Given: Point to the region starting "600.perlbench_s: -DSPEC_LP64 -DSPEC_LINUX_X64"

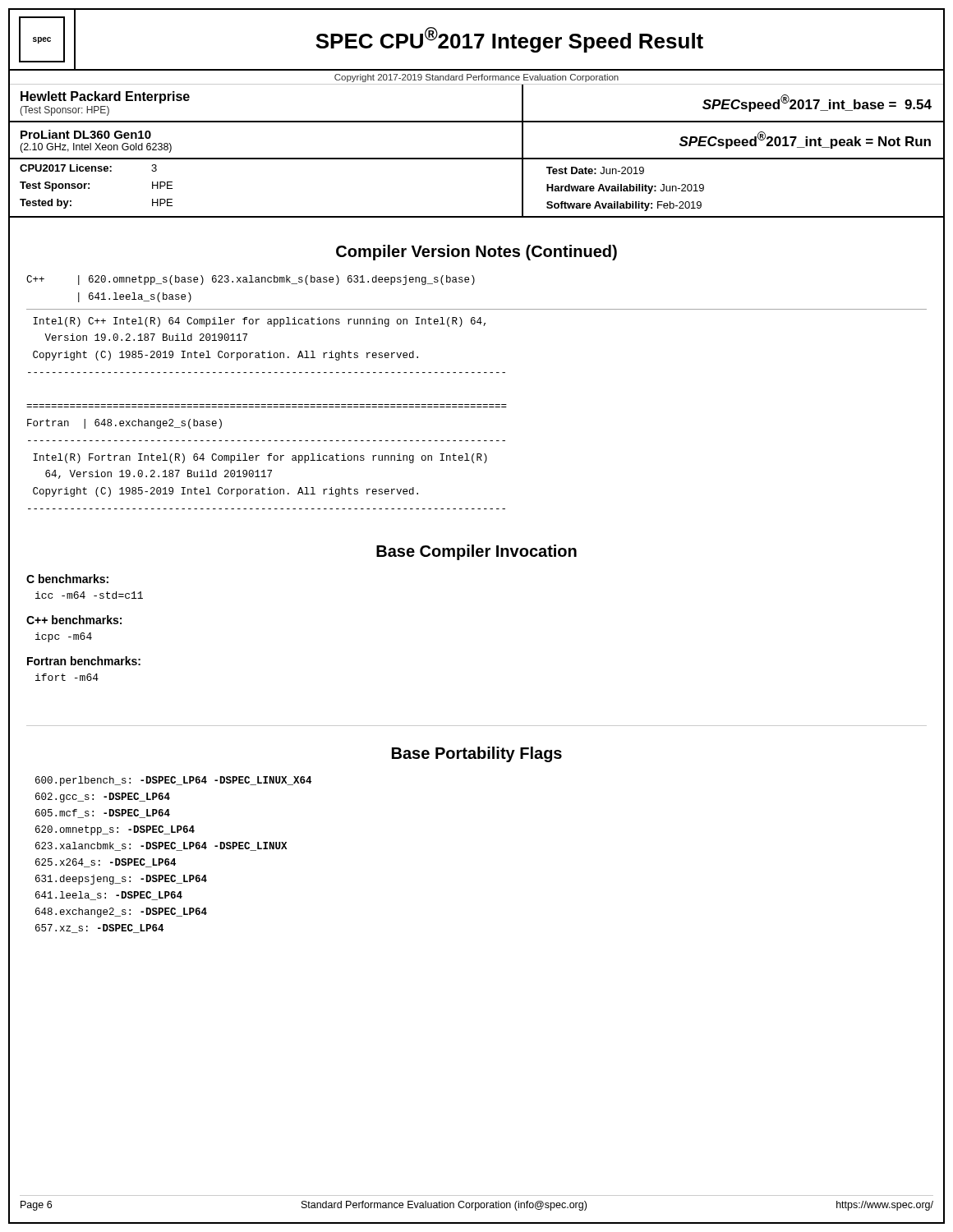Looking at the screenshot, I should pos(173,781).
